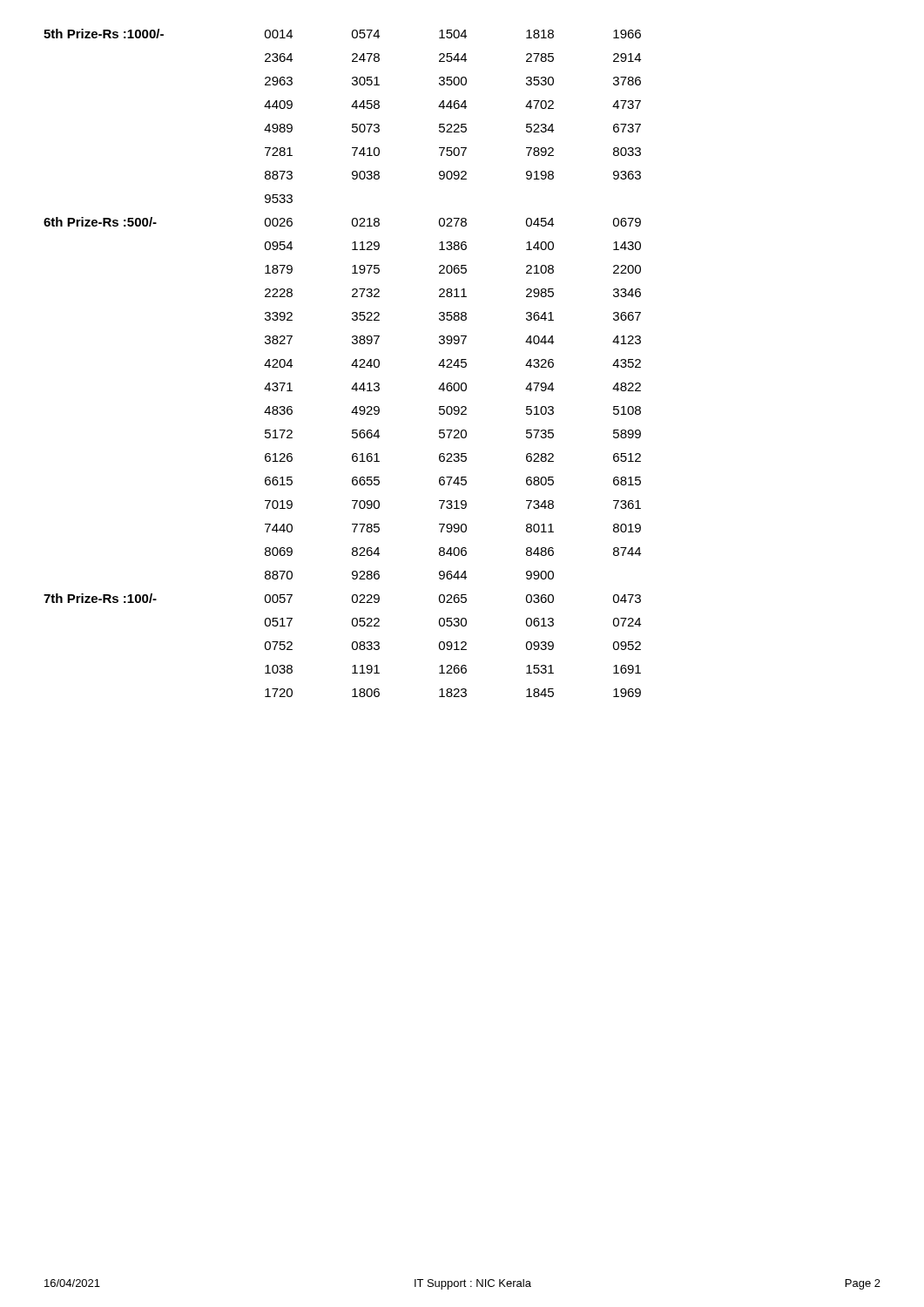Image resolution: width=924 pixels, height=1307 pixels.
Task: Click on the list item that reads "6th Prize-Rs :500/-"
Action: coord(462,222)
